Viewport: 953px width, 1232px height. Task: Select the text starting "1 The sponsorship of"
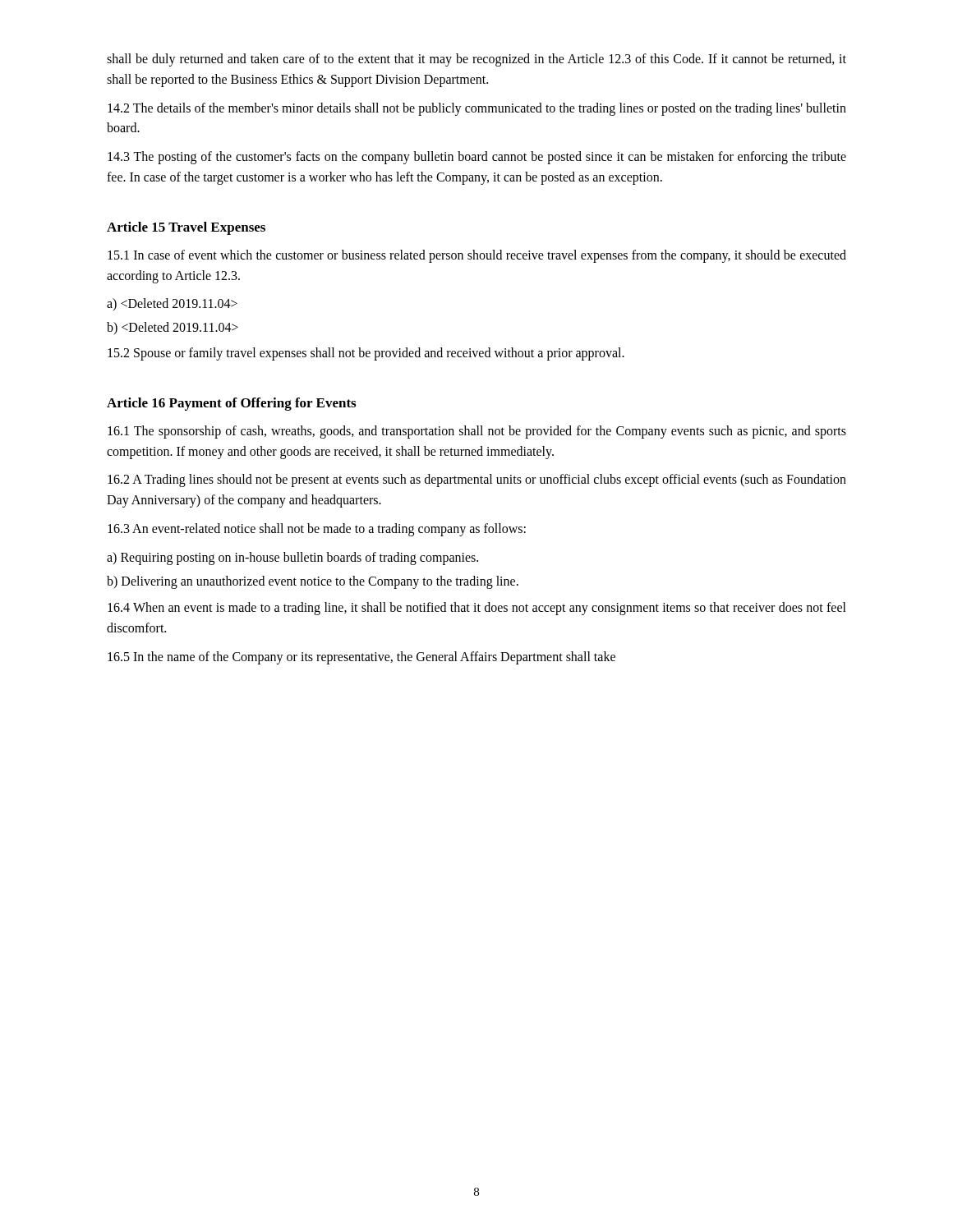coord(476,441)
